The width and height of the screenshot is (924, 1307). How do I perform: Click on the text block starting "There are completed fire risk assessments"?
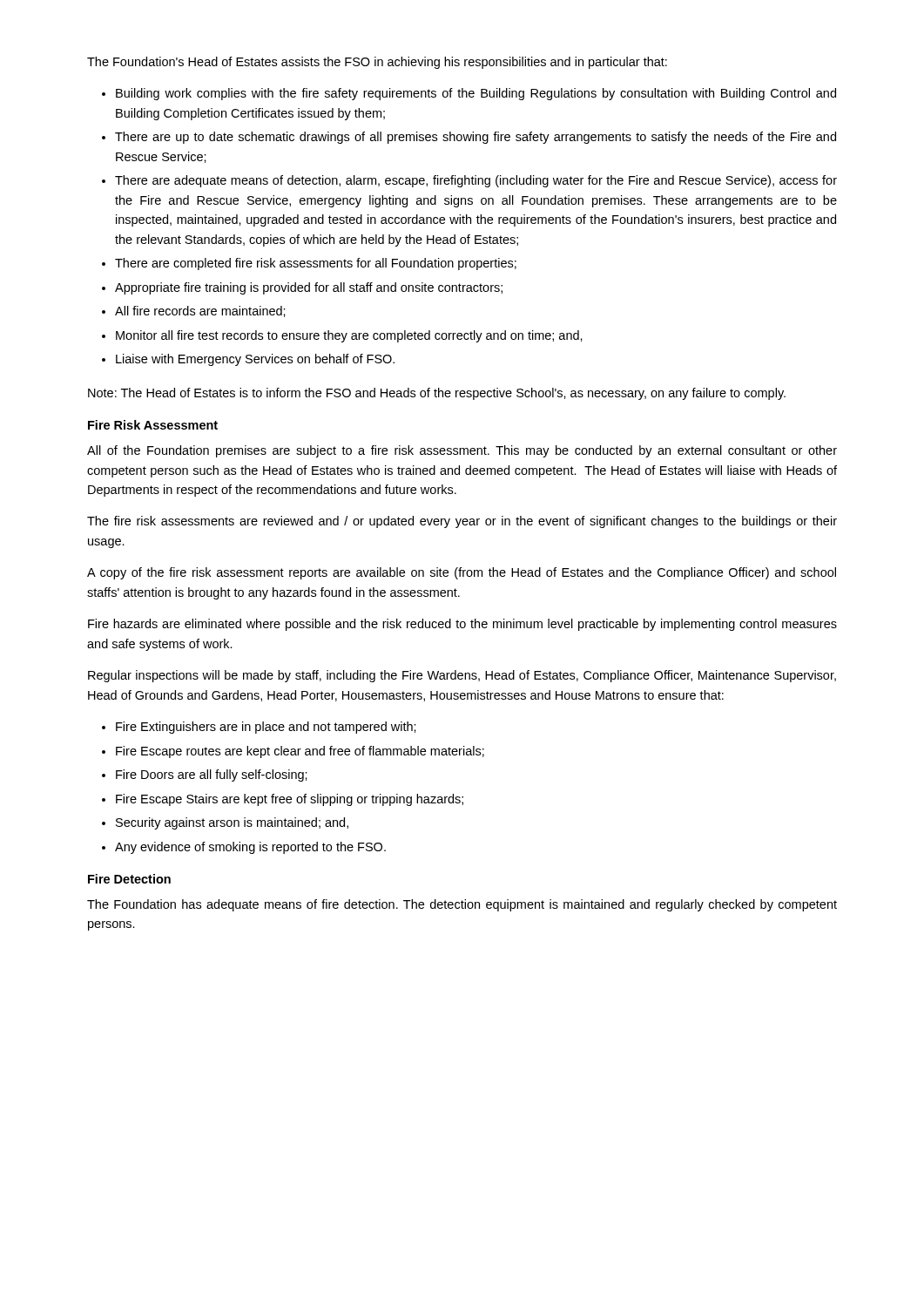[316, 263]
